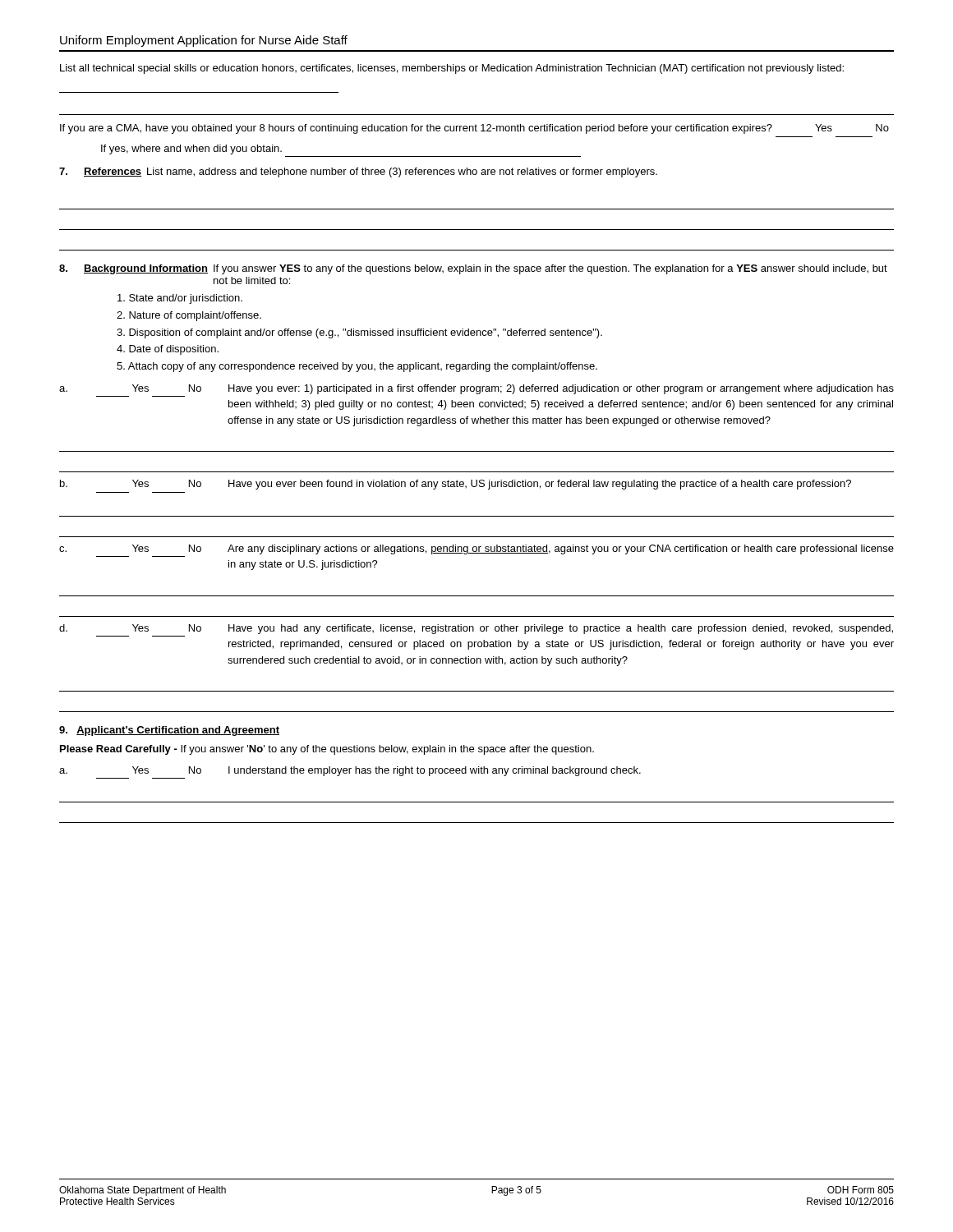The image size is (953, 1232).
Task: Point to the block starting "5. Attach copy of any"
Action: 357,366
